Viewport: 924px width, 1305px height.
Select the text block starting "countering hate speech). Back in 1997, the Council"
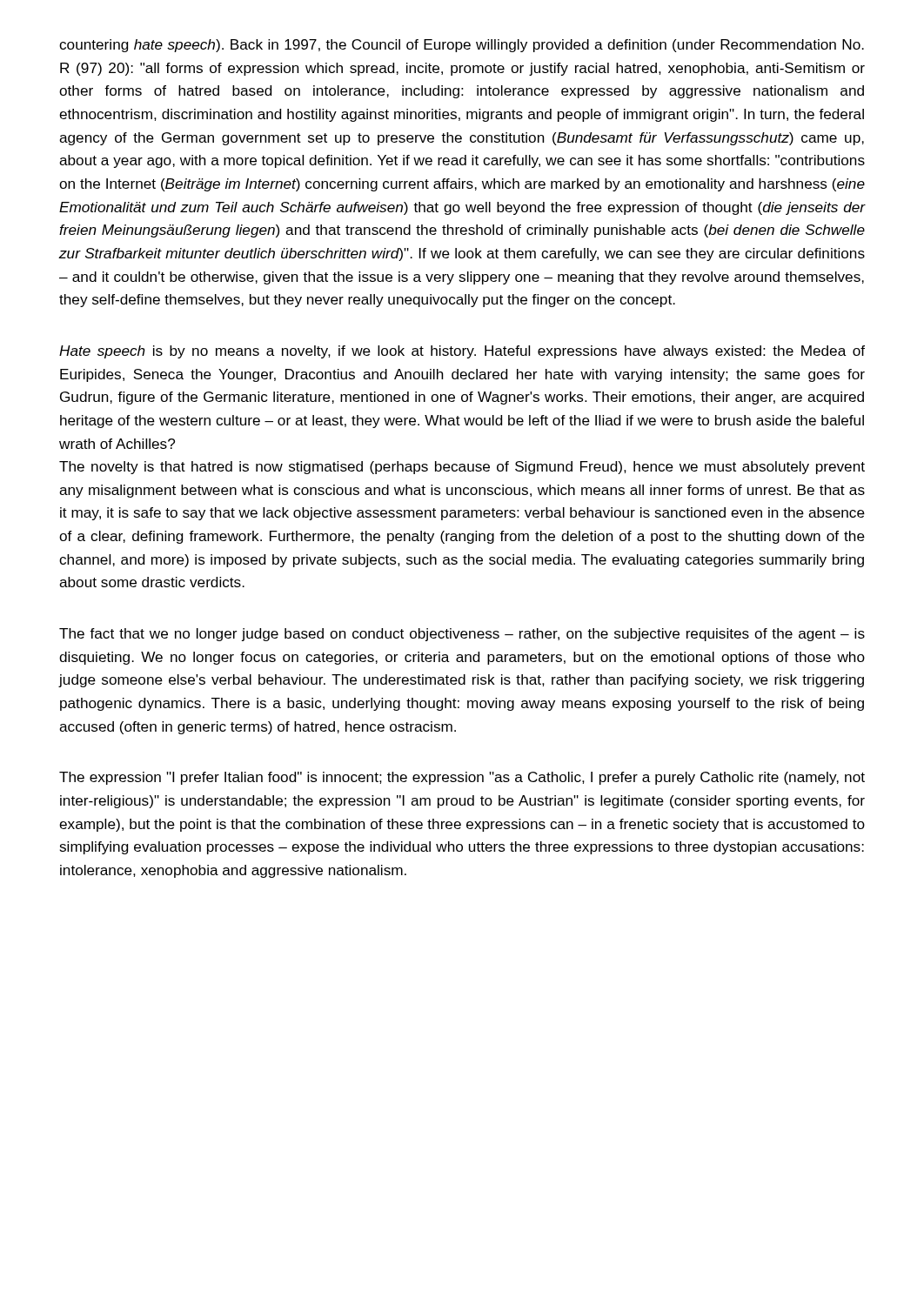point(462,172)
